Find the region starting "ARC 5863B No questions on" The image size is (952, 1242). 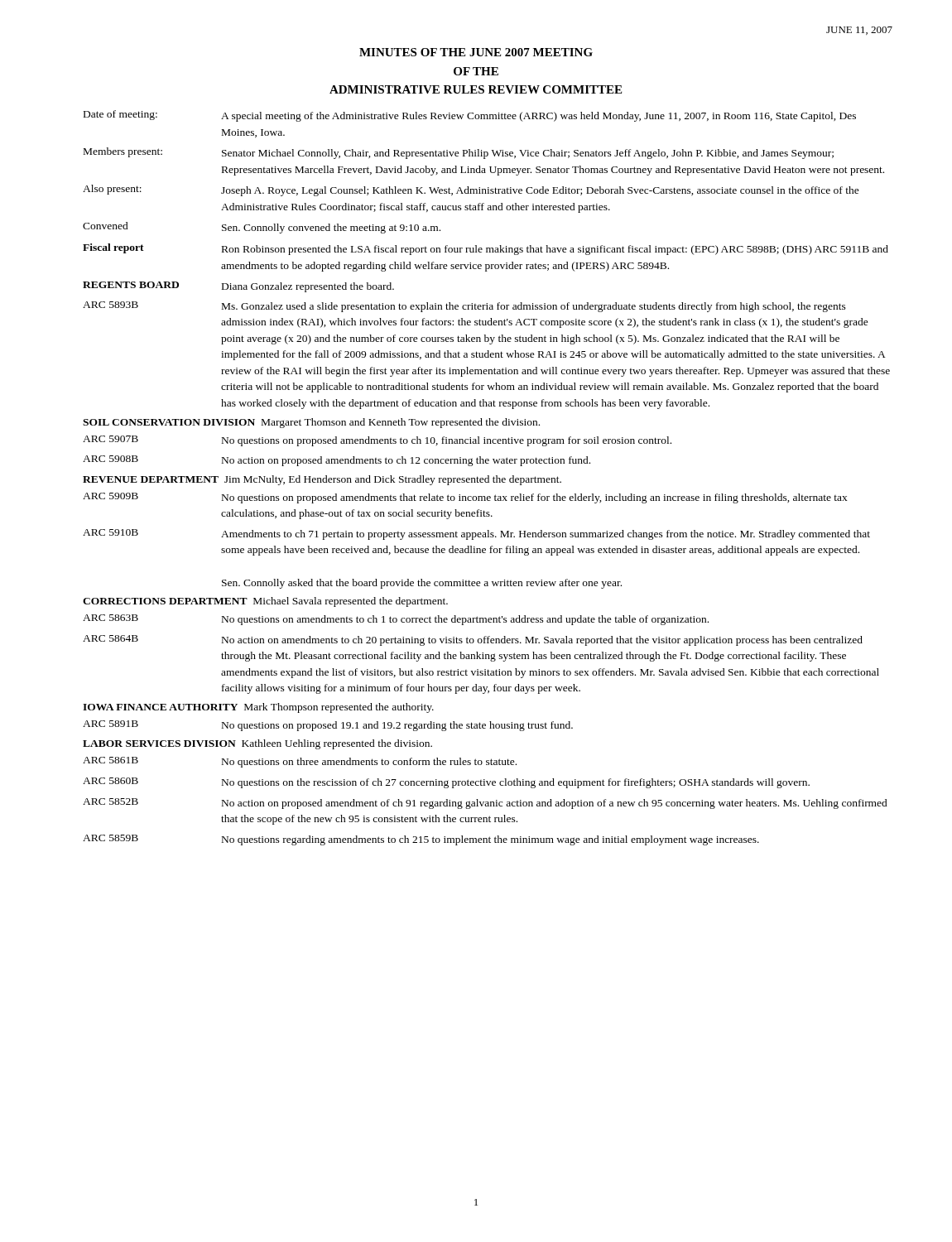[488, 619]
